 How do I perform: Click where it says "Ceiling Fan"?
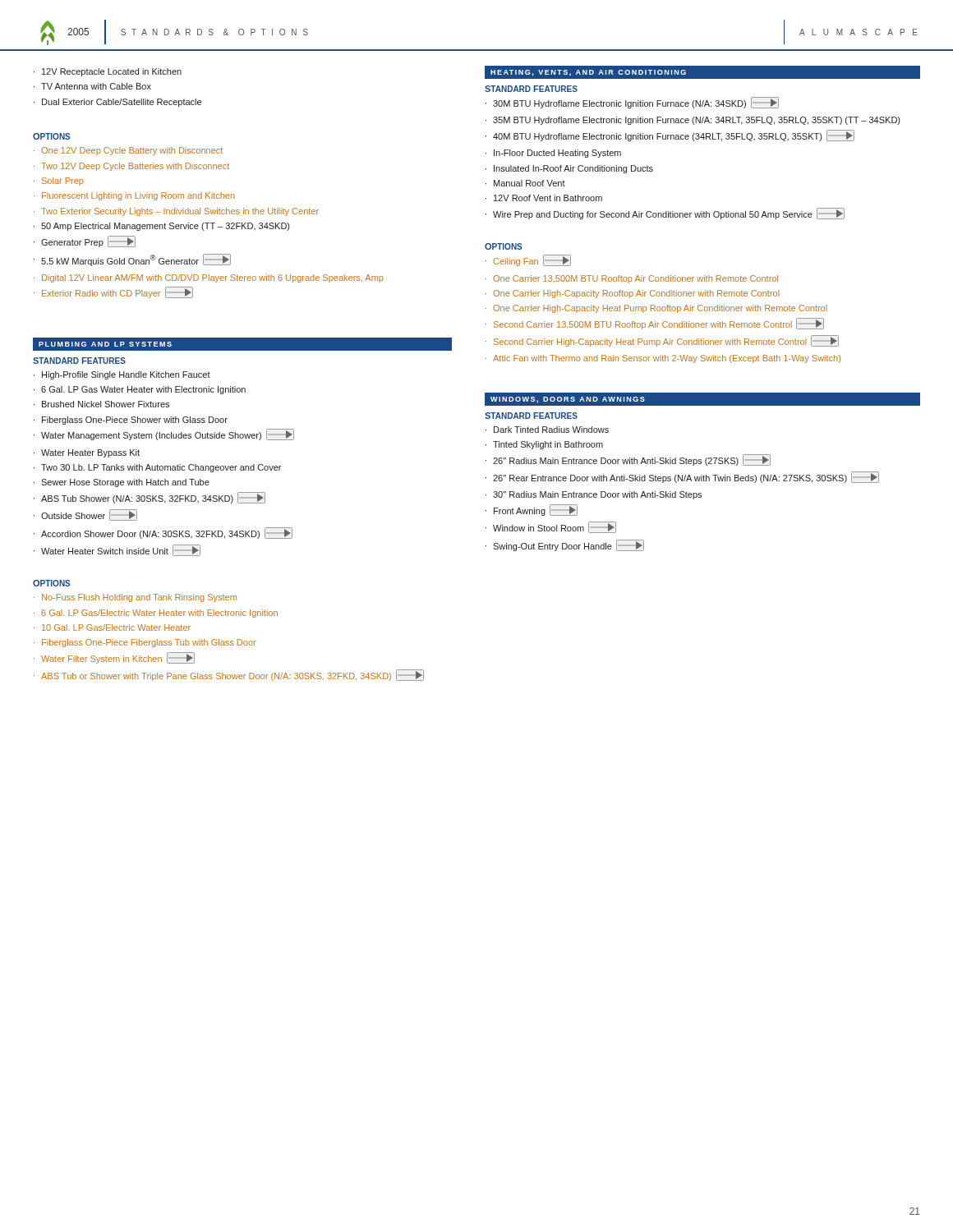[x=532, y=262]
